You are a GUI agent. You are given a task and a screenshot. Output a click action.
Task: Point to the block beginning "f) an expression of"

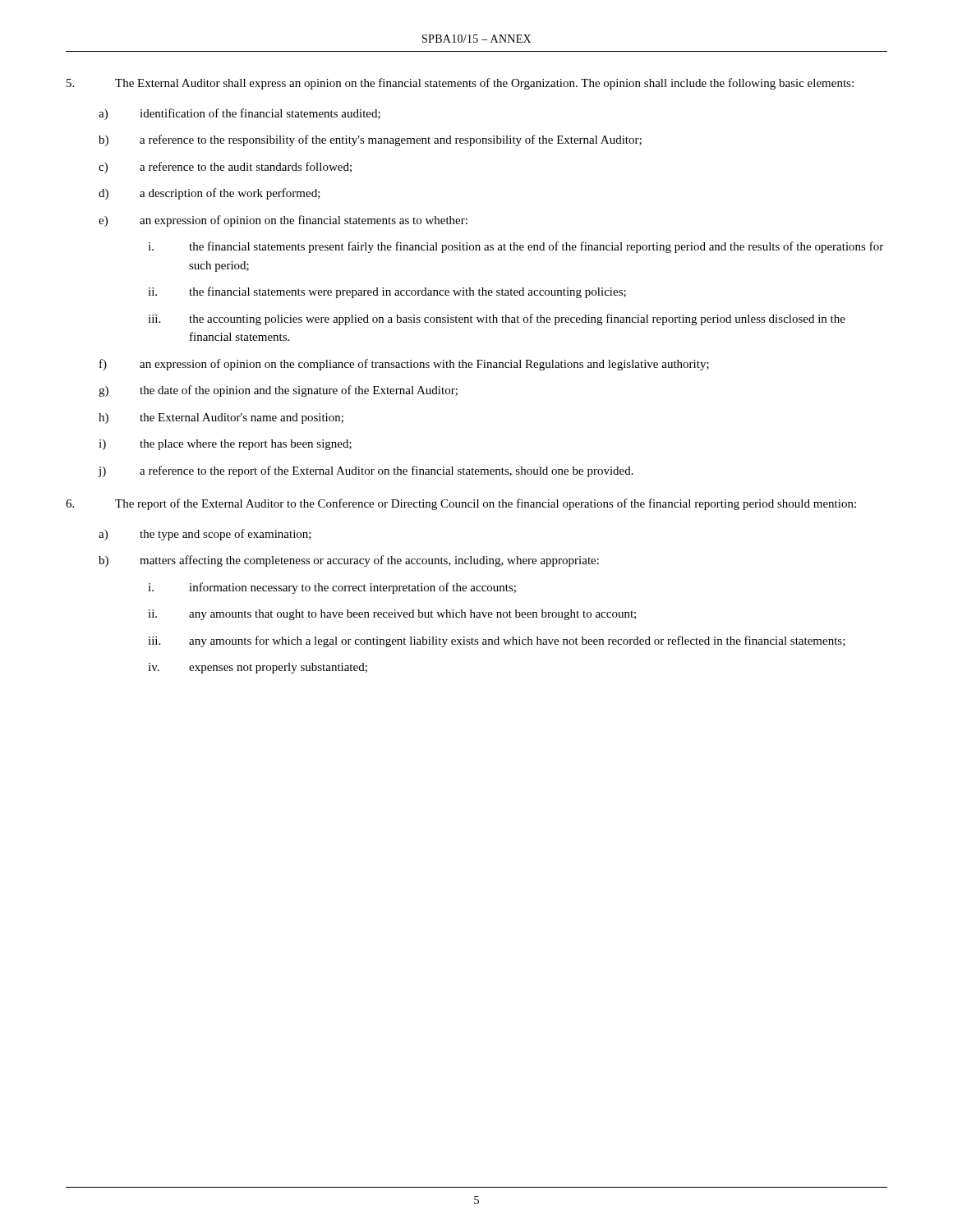493,364
